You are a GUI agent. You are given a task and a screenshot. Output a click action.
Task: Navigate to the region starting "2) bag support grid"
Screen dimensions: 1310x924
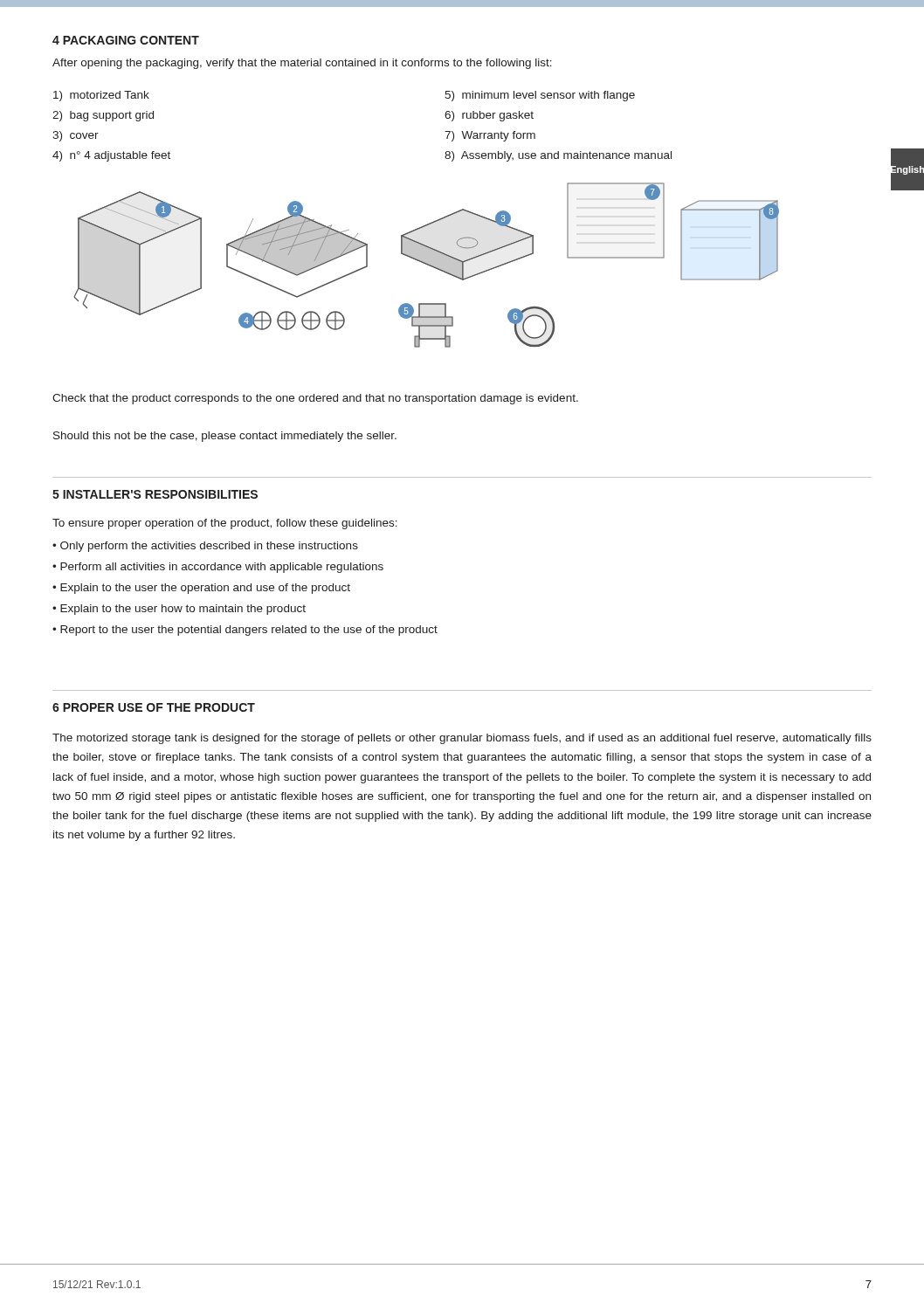coord(104,115)
